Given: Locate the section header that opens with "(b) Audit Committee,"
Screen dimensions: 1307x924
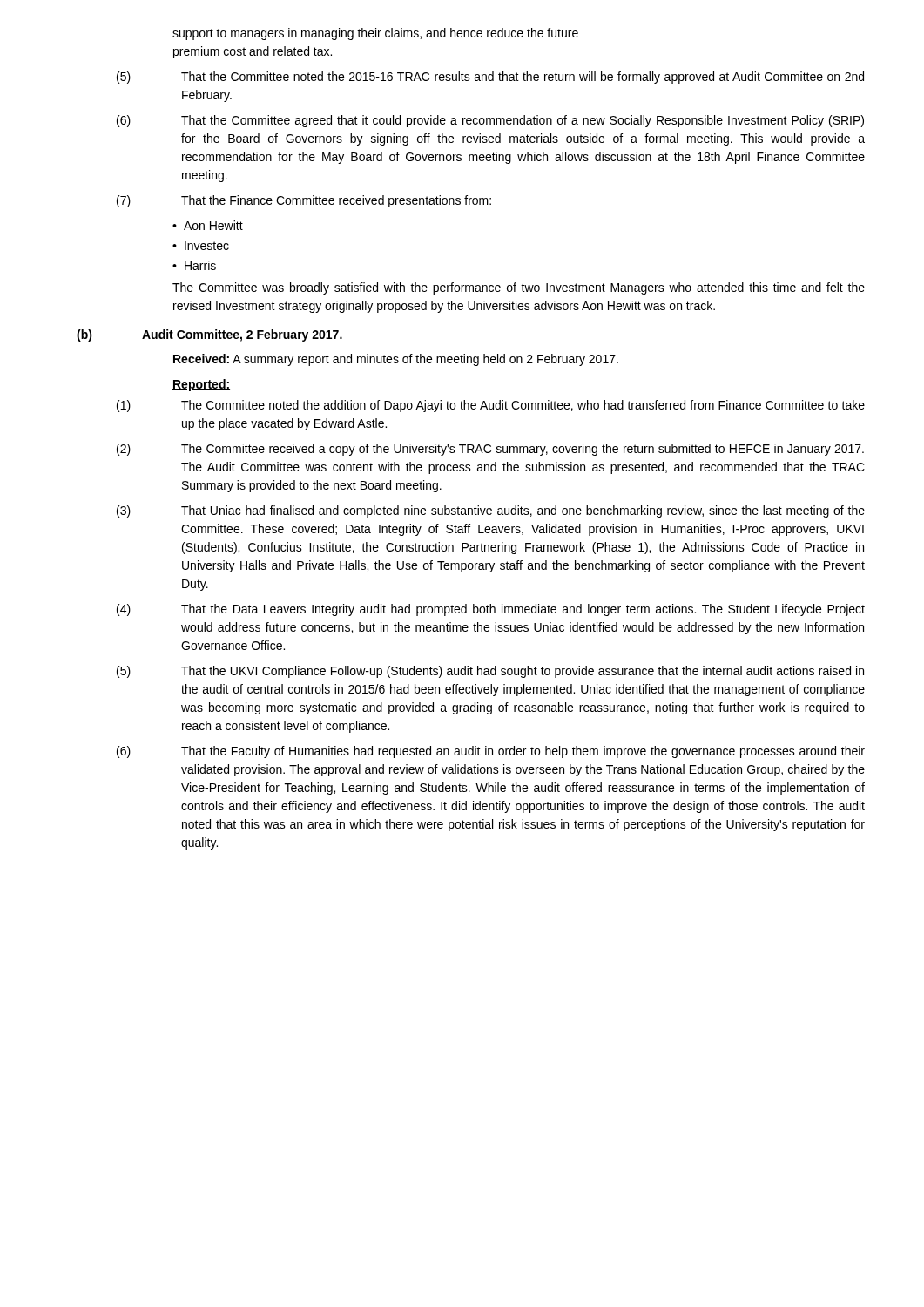Looking at the screenshot, I should pyautogui.click(x=201, y=335).
